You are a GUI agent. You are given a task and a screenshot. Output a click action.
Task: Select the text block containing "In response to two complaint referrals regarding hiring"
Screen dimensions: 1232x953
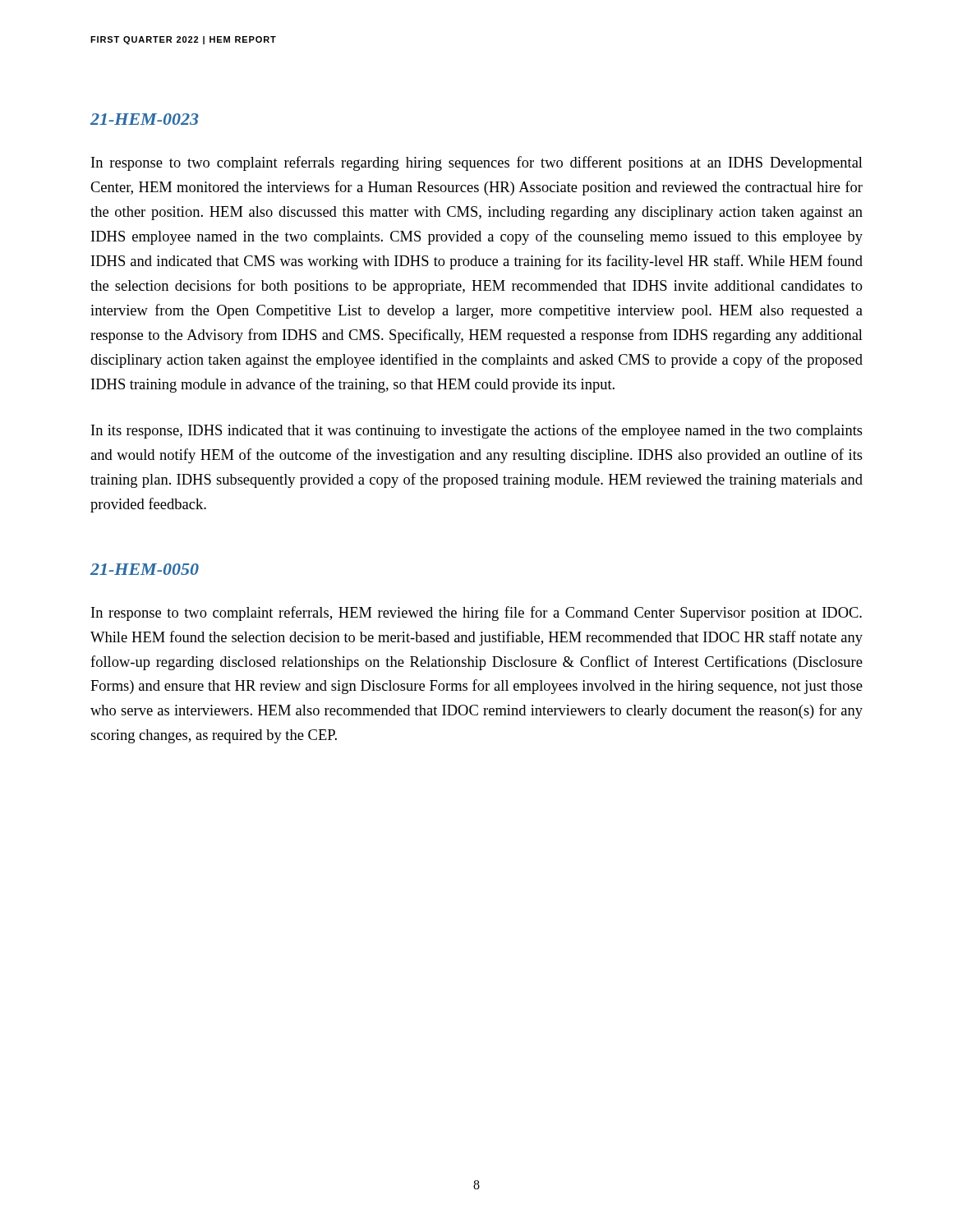pos(476,273)
